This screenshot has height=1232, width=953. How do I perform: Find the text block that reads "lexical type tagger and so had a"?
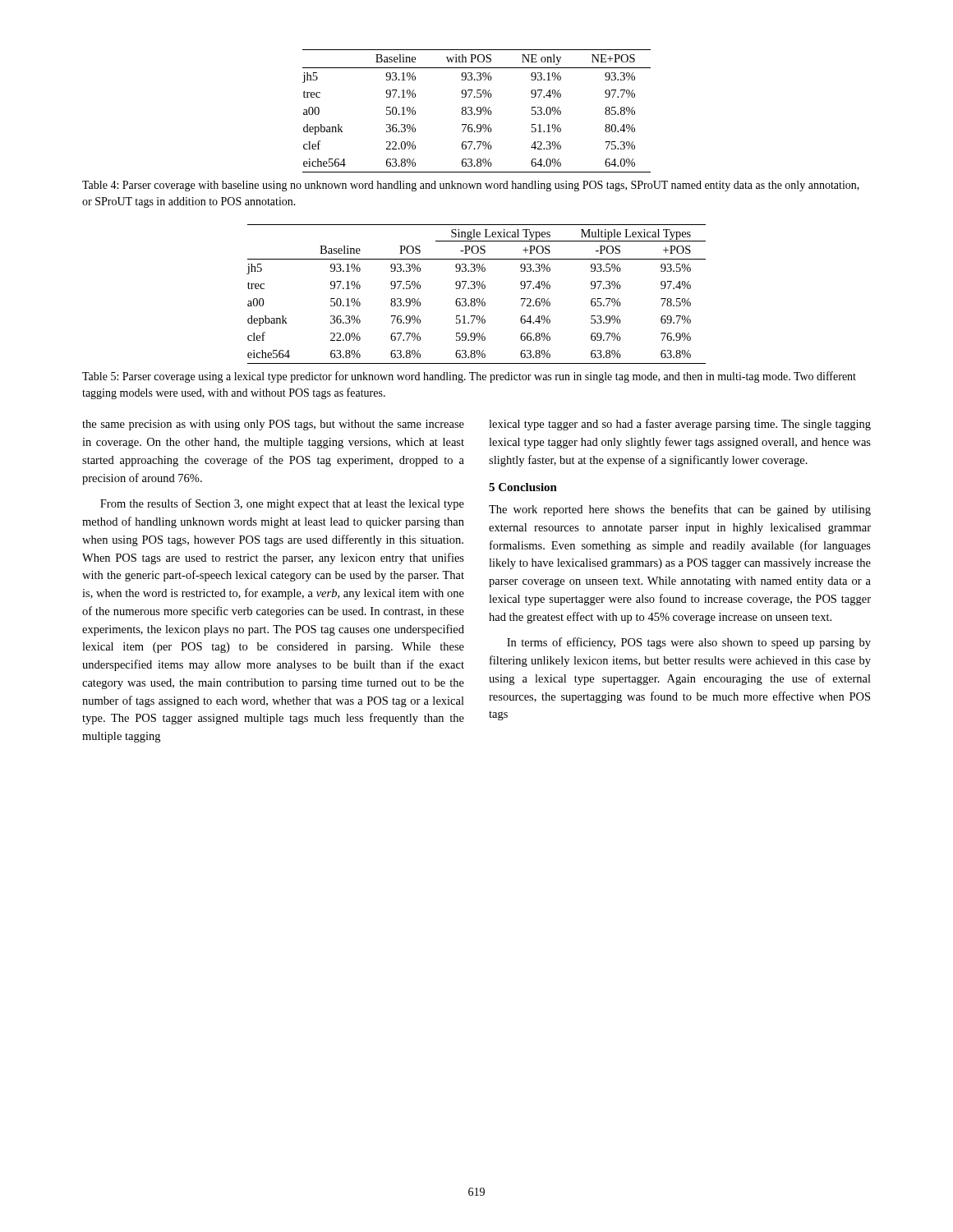680,443
